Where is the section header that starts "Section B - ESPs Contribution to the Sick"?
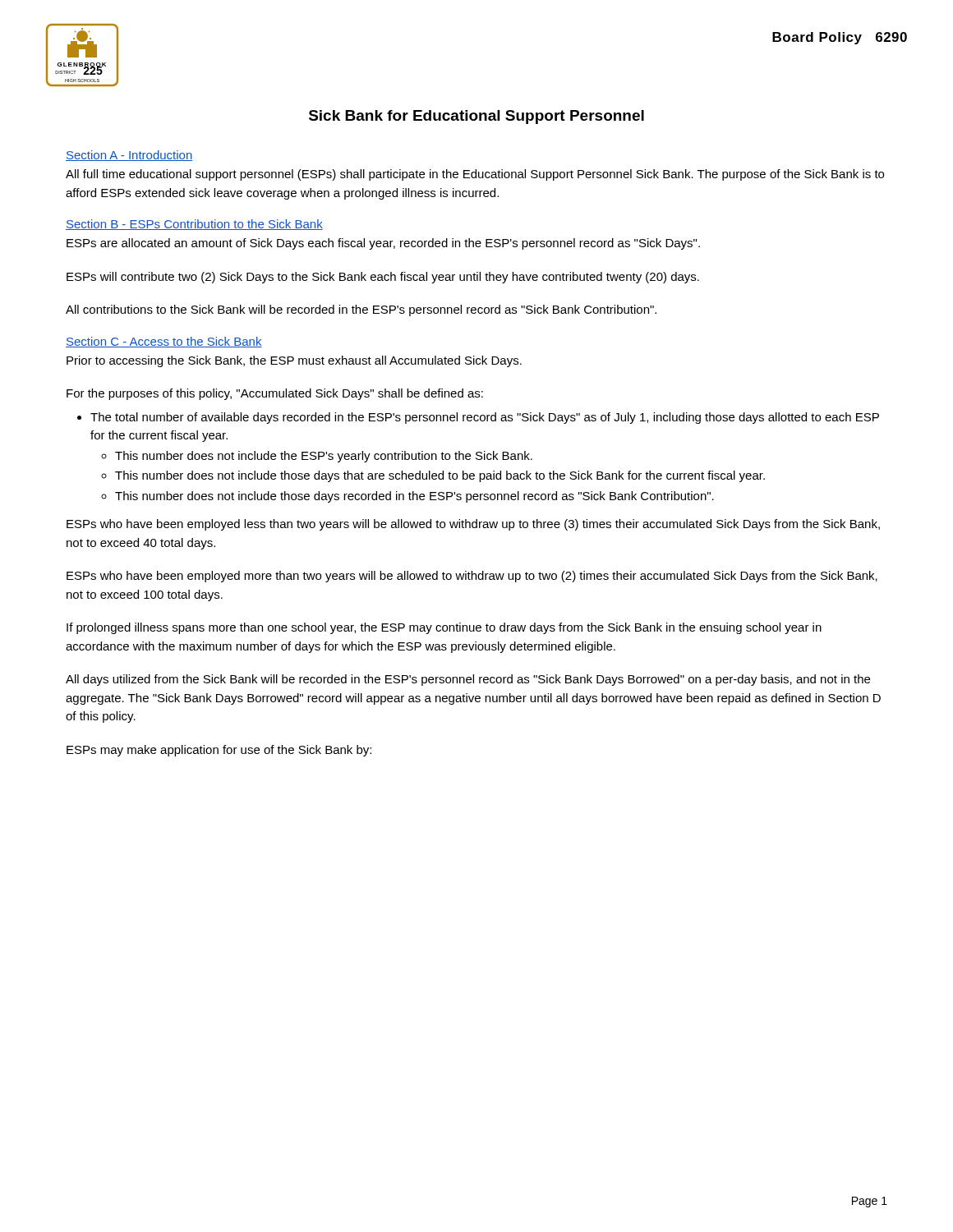Screen dimensions: 1232x953 [x=194, y=225]
